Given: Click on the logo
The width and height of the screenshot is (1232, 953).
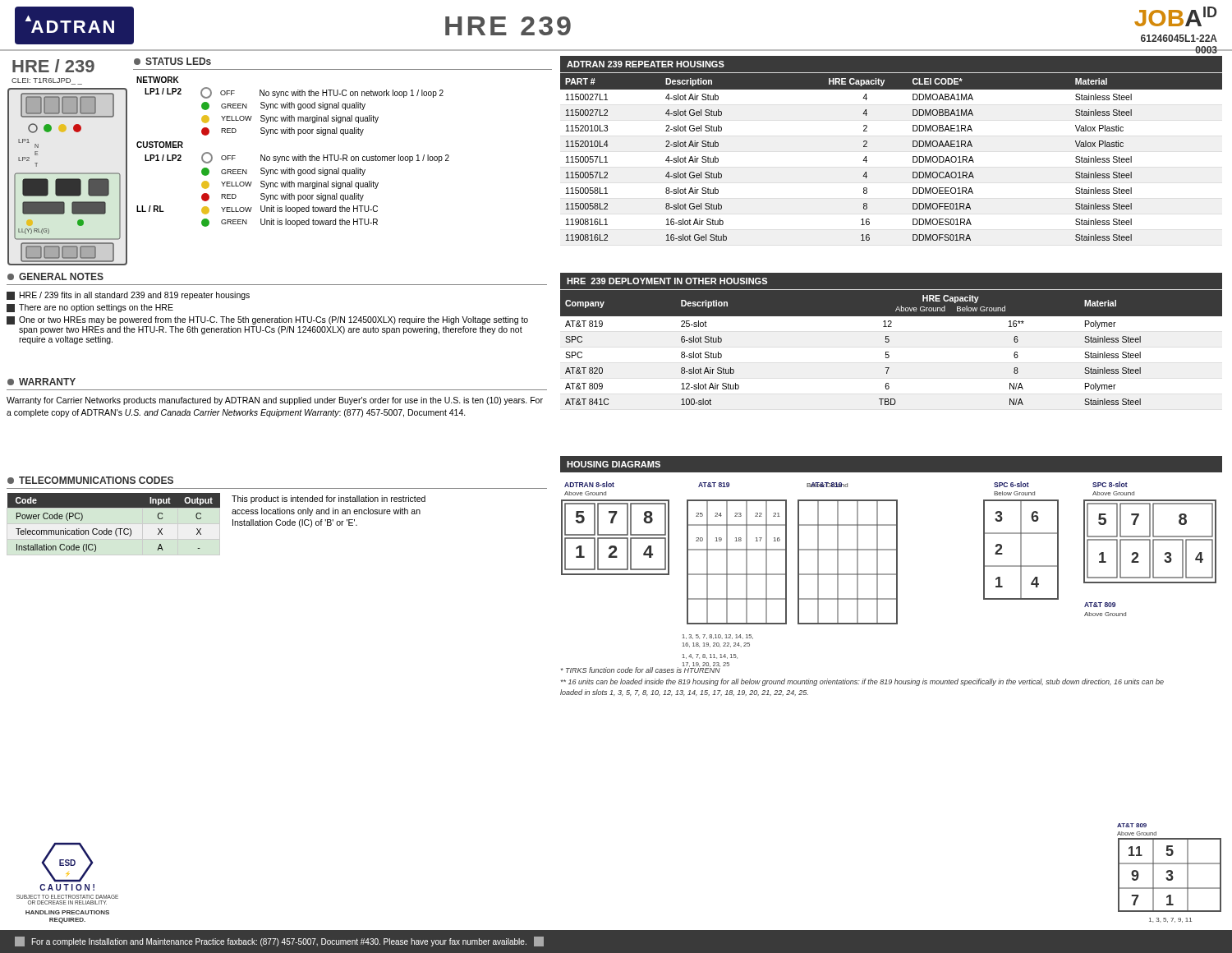Looking at the screenshot, I should point(67,882).
